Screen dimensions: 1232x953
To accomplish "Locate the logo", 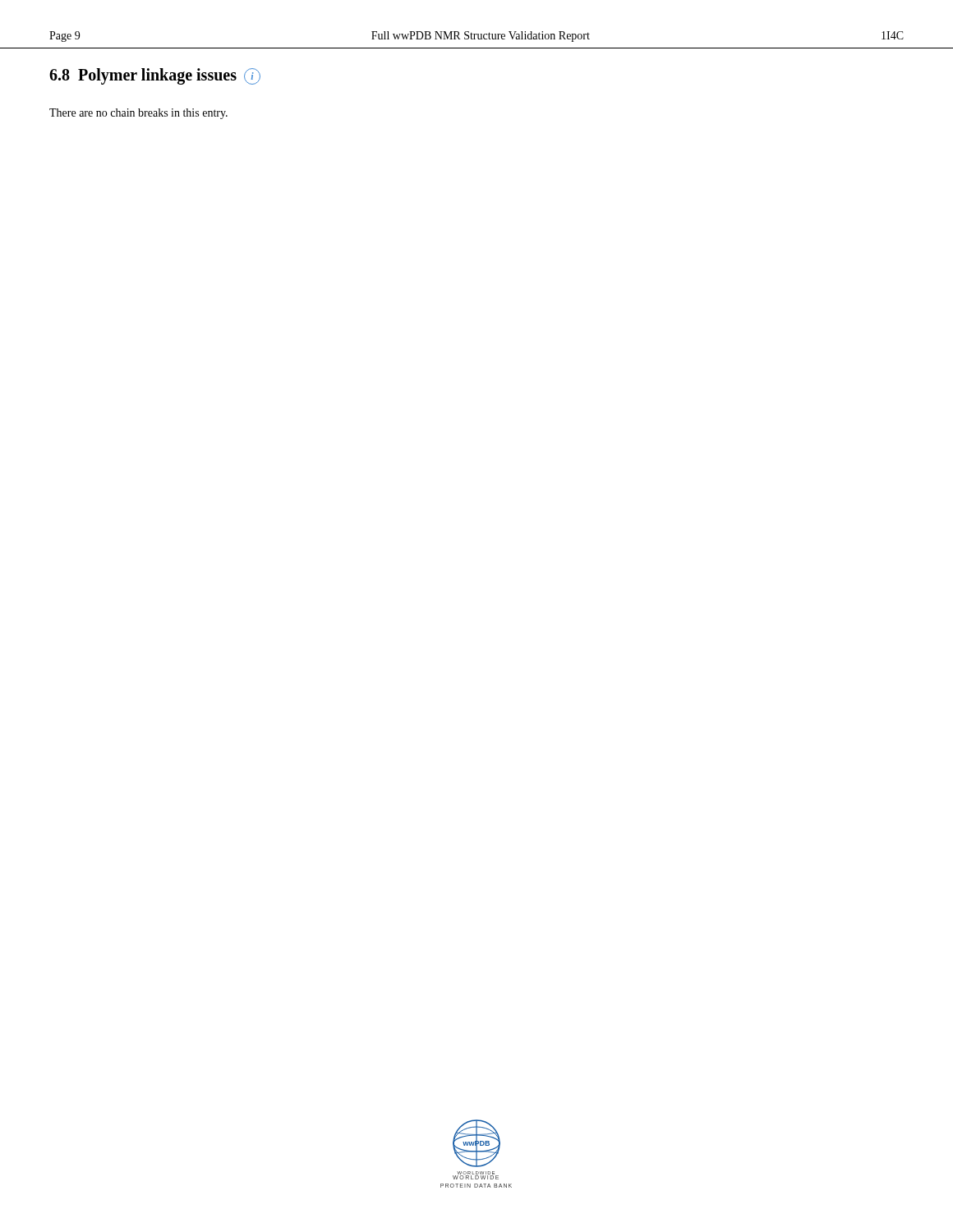I will [x=476, y=1152].
